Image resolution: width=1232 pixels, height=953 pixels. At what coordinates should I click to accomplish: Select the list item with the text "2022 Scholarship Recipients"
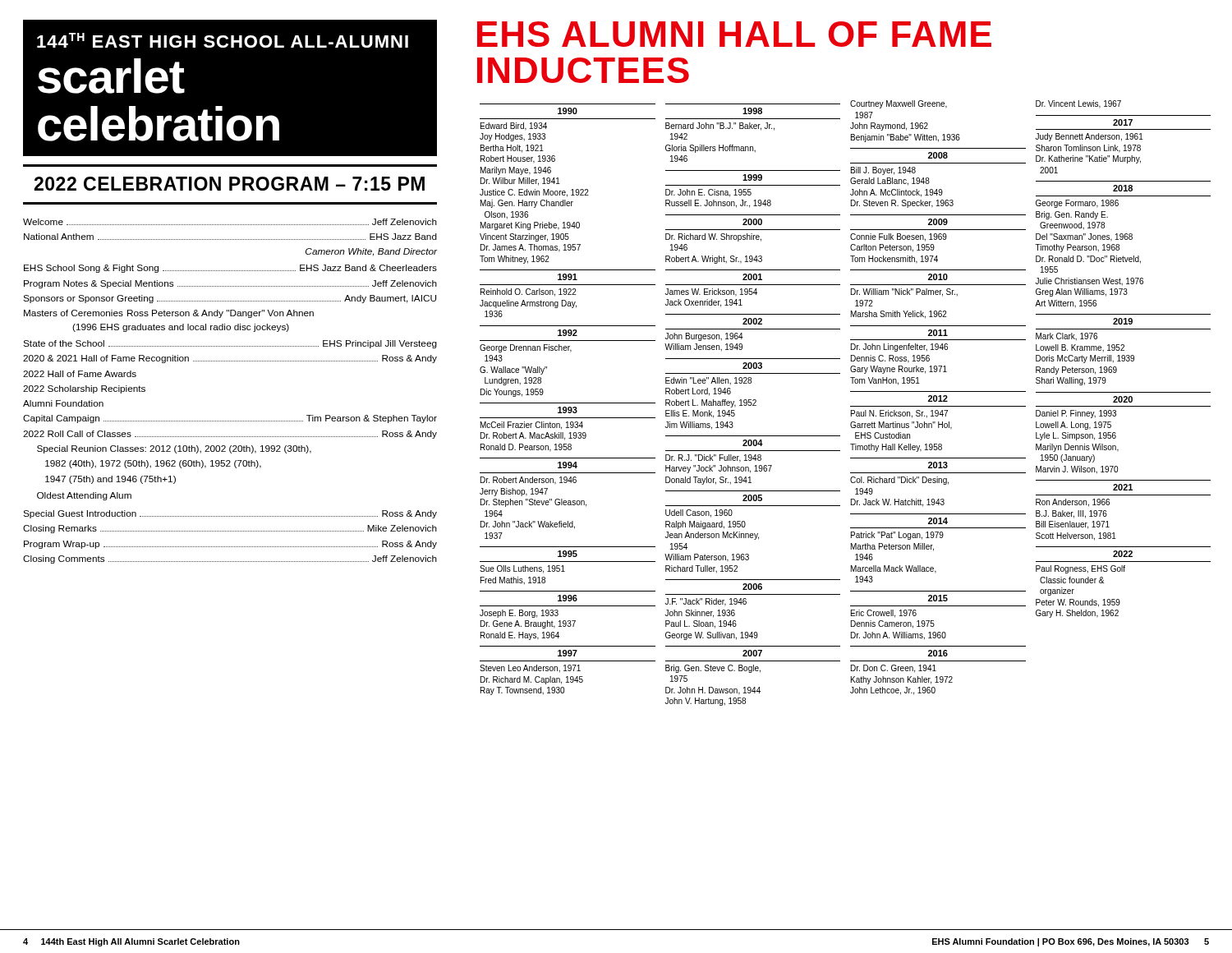84,388
